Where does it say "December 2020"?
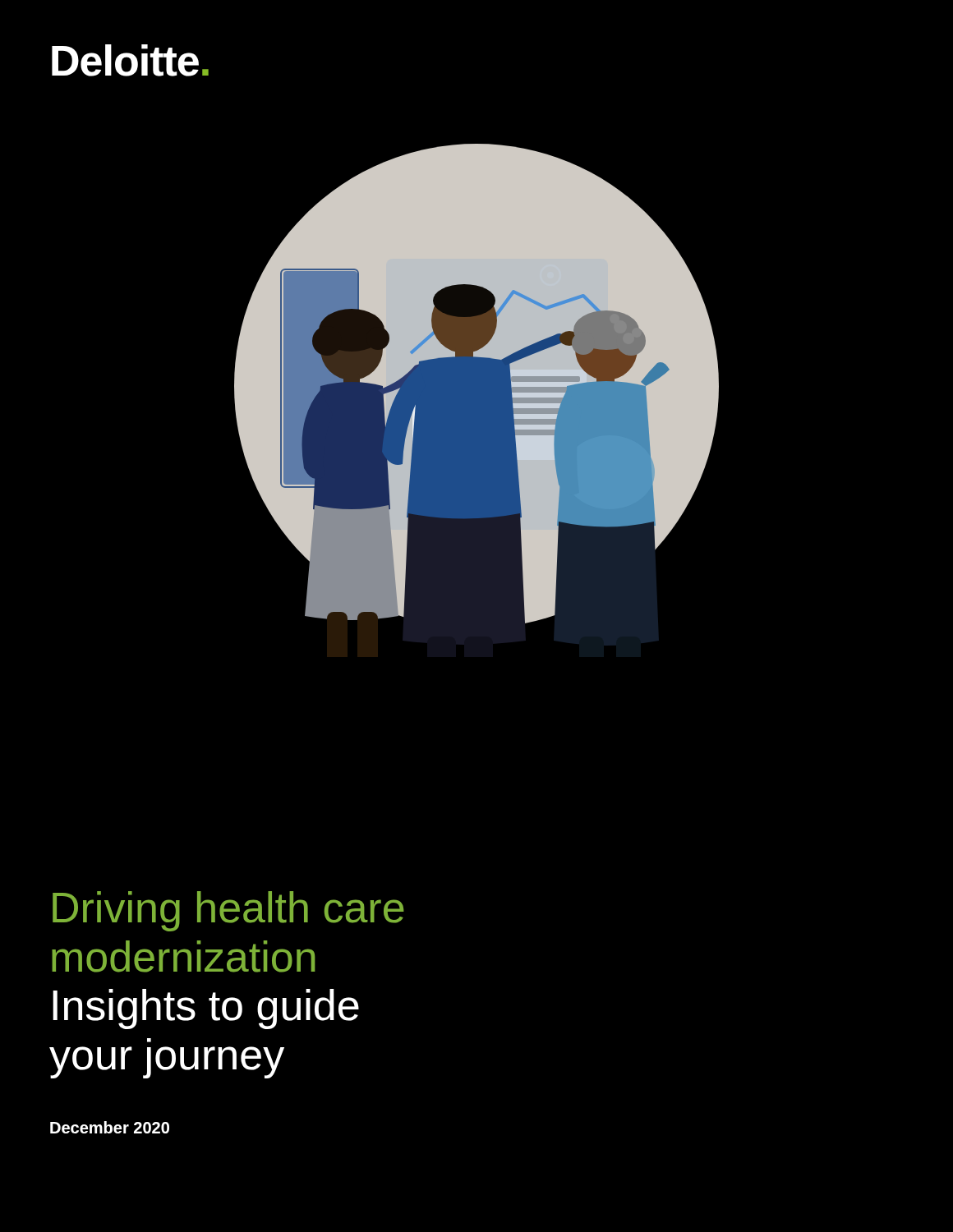Image resolution: width=953 pixels, height=1232 pixels. pyautogui.click(x=110, y=1128)
